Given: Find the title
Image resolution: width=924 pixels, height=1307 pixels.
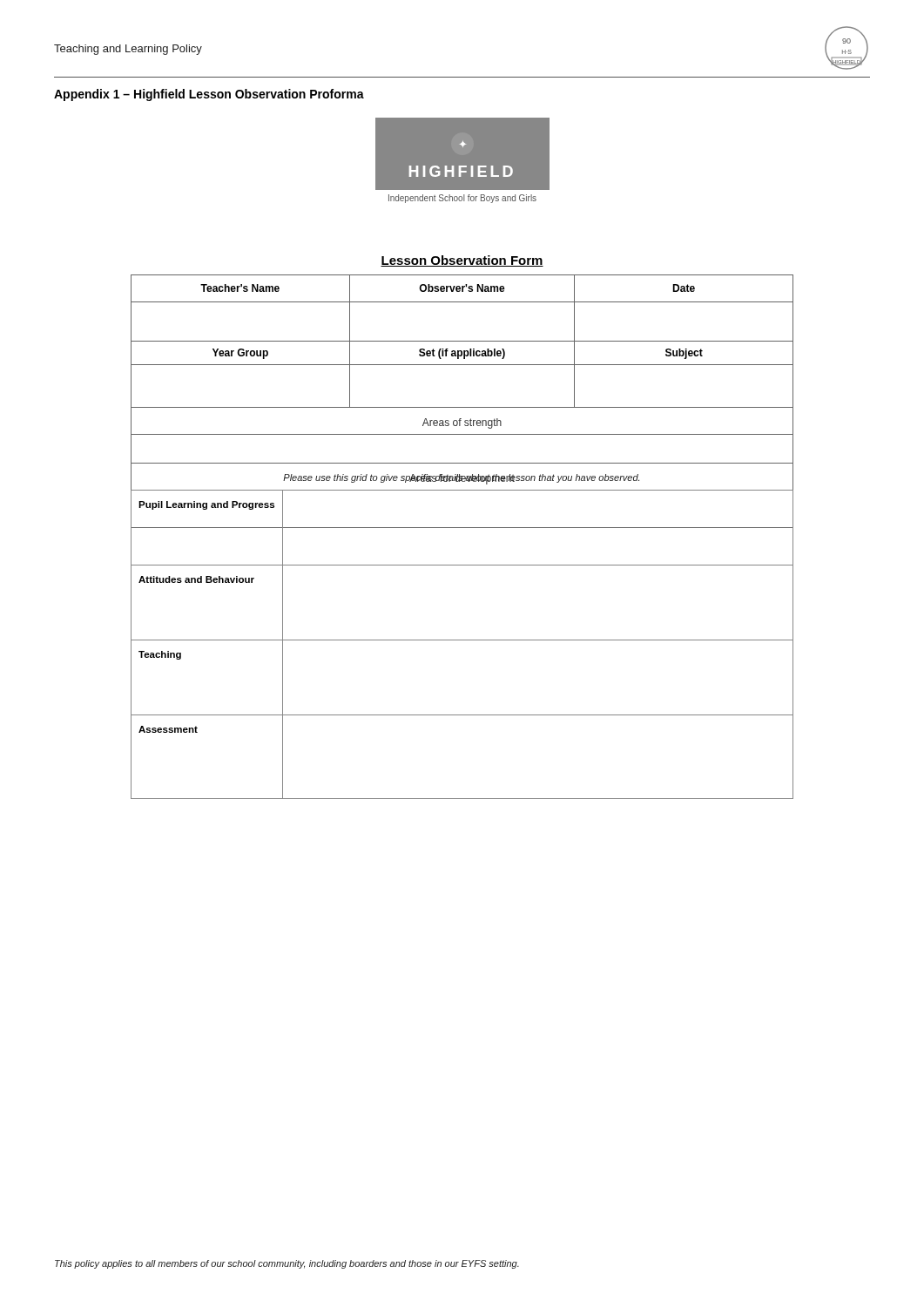Looking at the screenshot, I should (x=462, y=260).
